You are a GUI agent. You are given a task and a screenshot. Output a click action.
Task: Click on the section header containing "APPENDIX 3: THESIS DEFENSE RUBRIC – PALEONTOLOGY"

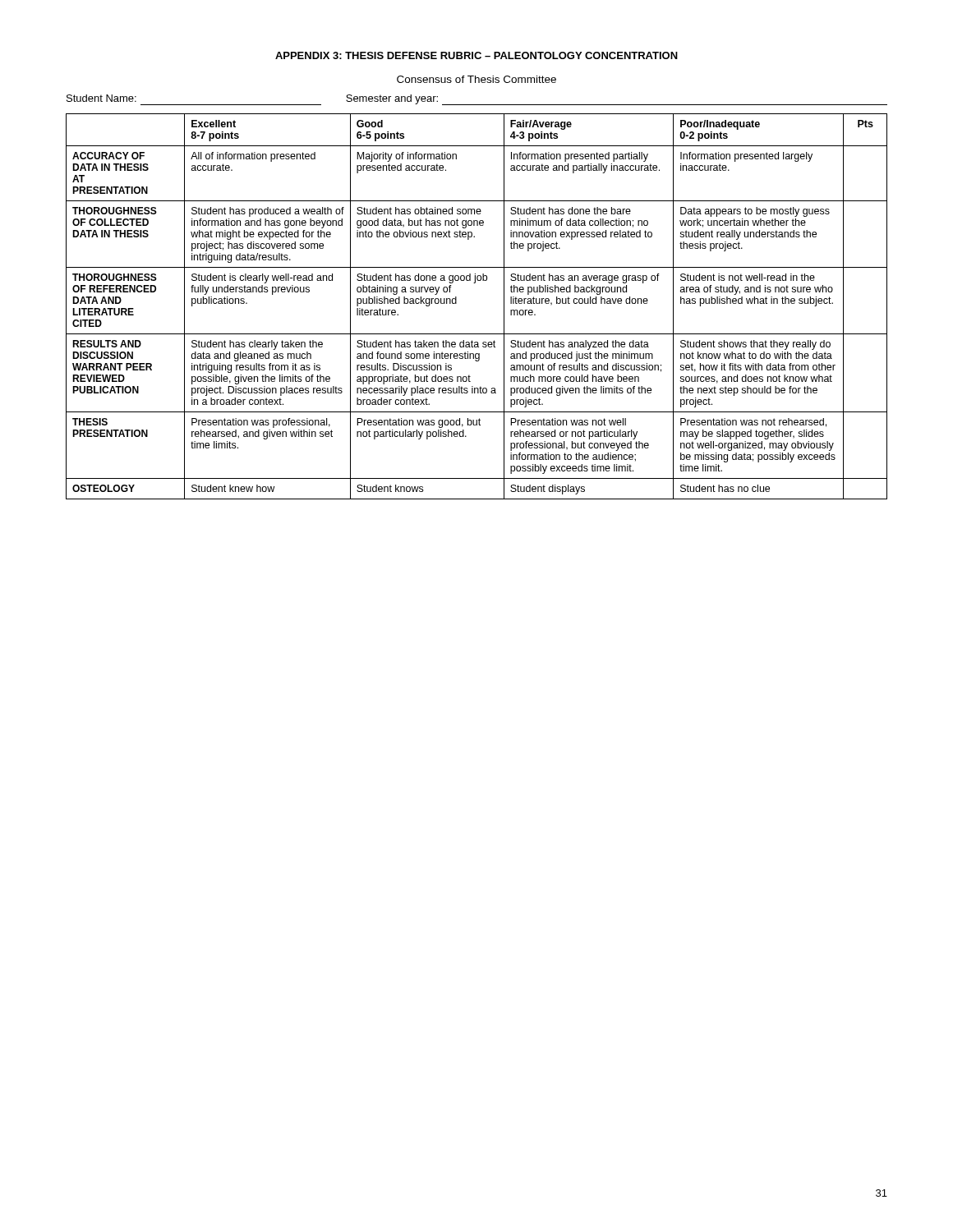[x=476, y=55]
